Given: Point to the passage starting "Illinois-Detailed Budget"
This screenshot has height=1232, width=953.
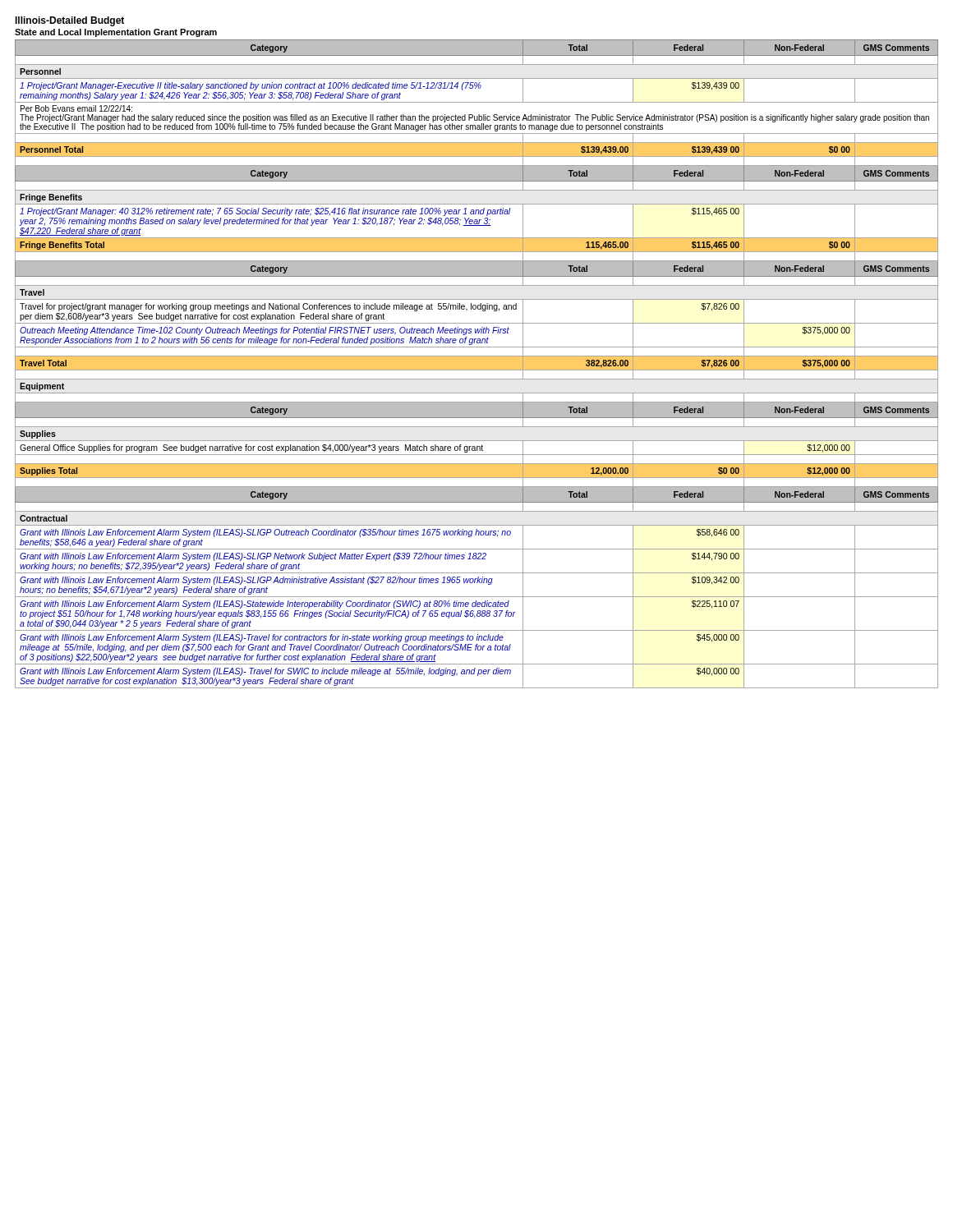Looking at the screenshot, I should pos(70,21).
